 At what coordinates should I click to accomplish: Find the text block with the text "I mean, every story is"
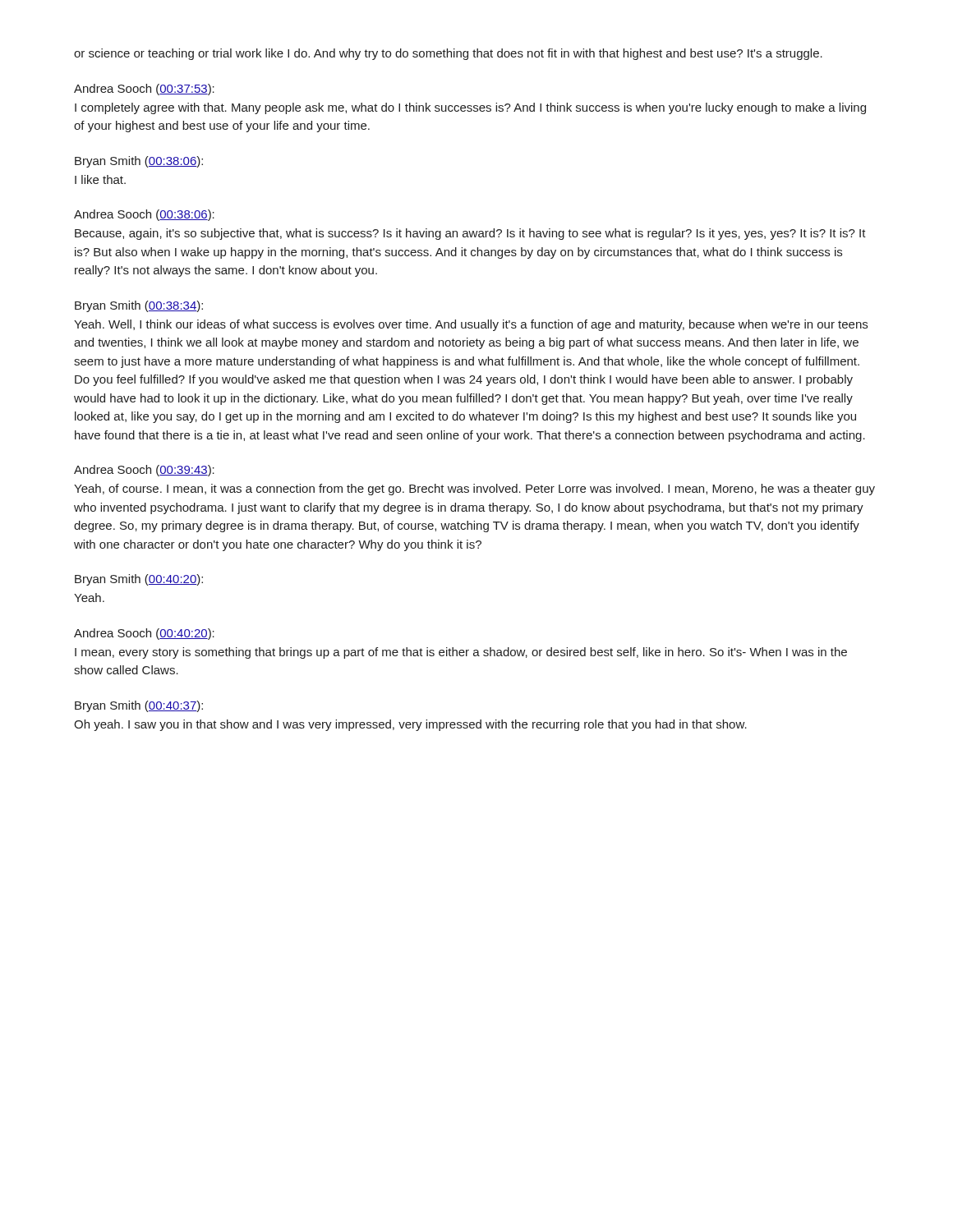[461, 661]
